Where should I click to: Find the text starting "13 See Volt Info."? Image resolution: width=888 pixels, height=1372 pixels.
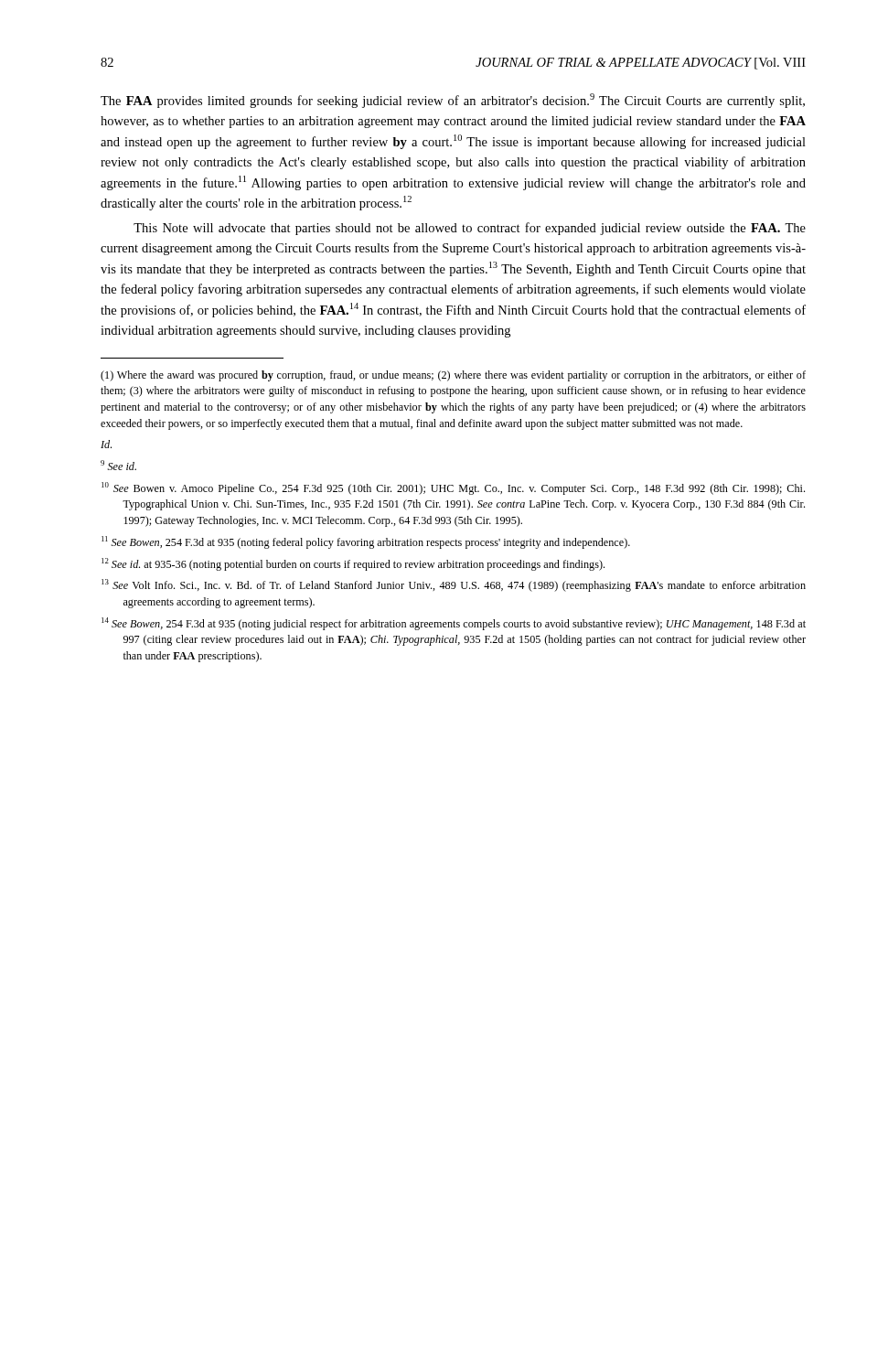pos(453,594)
